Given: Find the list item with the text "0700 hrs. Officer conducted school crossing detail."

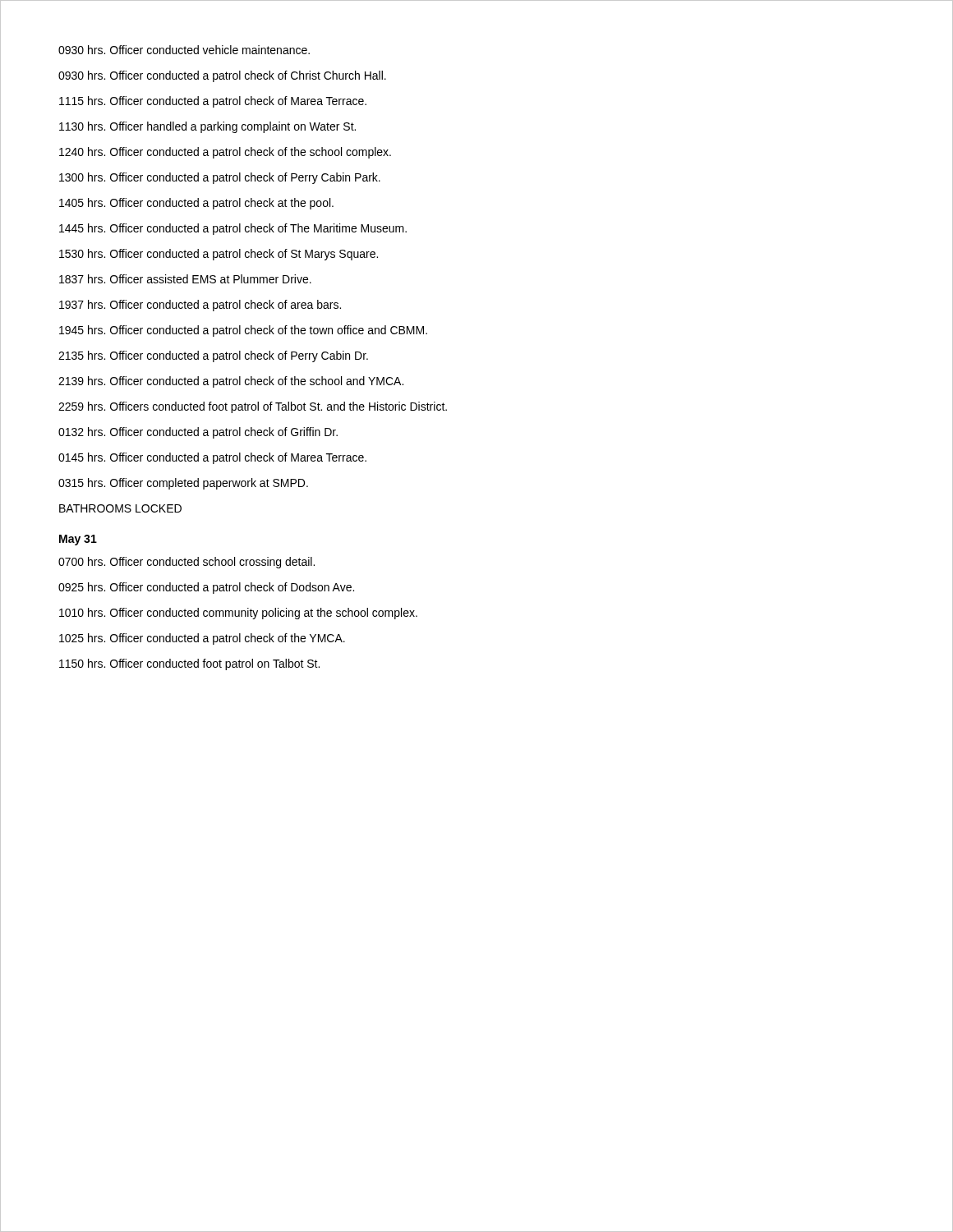Looking at the screenshot, I should pyautogui.click(x=187, y=562).
